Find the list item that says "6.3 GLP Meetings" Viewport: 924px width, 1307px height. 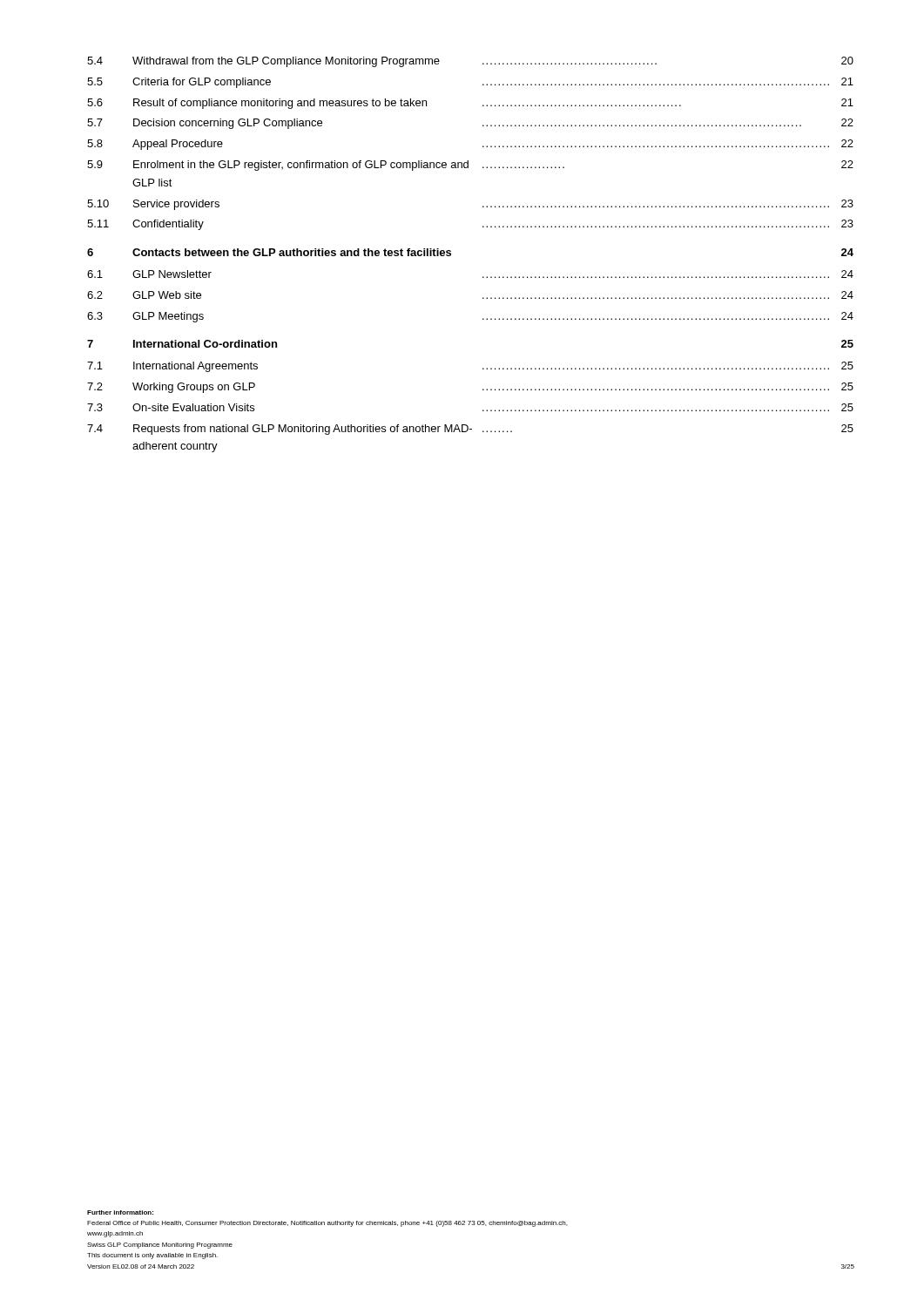point(170,317)
